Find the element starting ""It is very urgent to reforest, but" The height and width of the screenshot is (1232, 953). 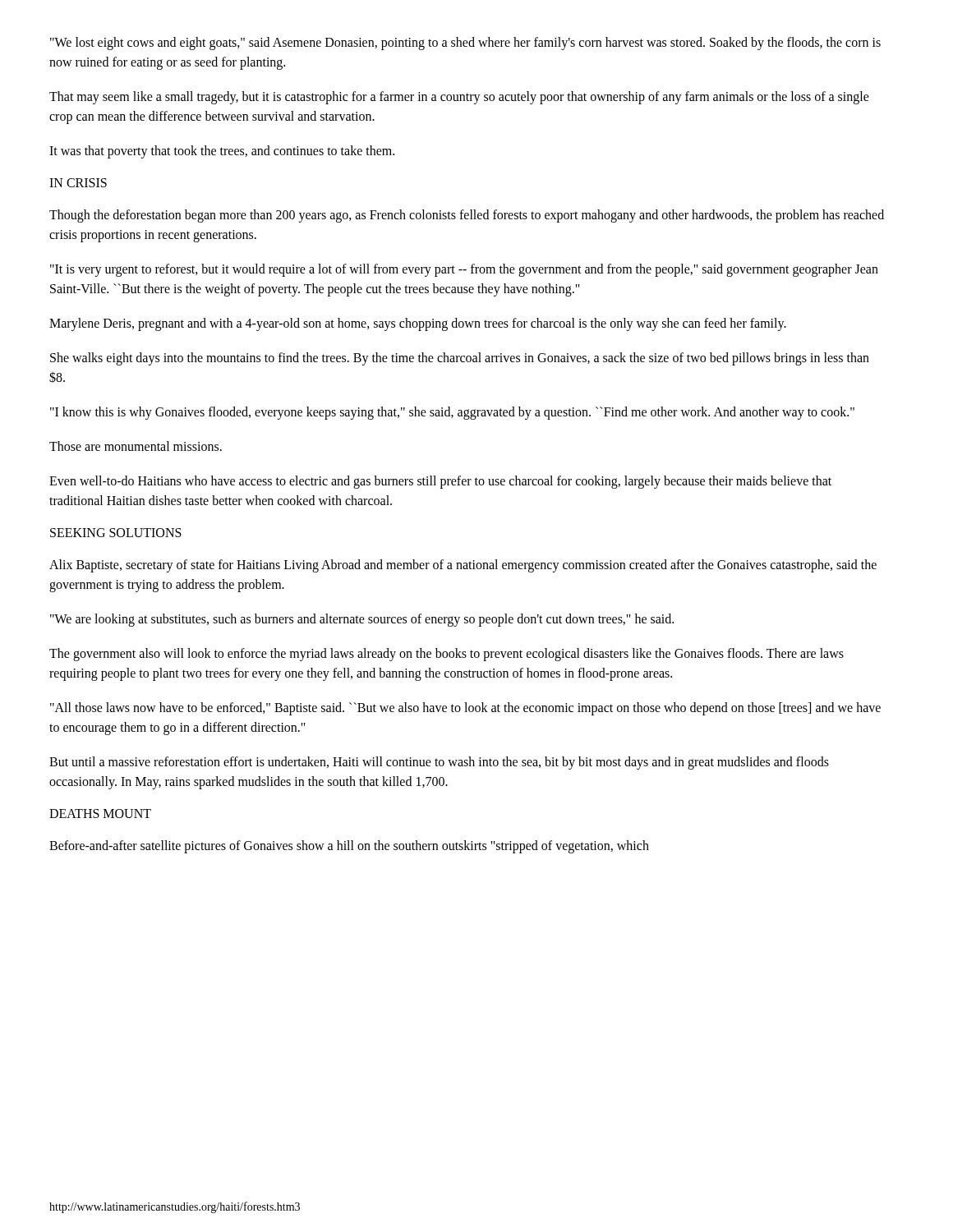tap(464, 279)
